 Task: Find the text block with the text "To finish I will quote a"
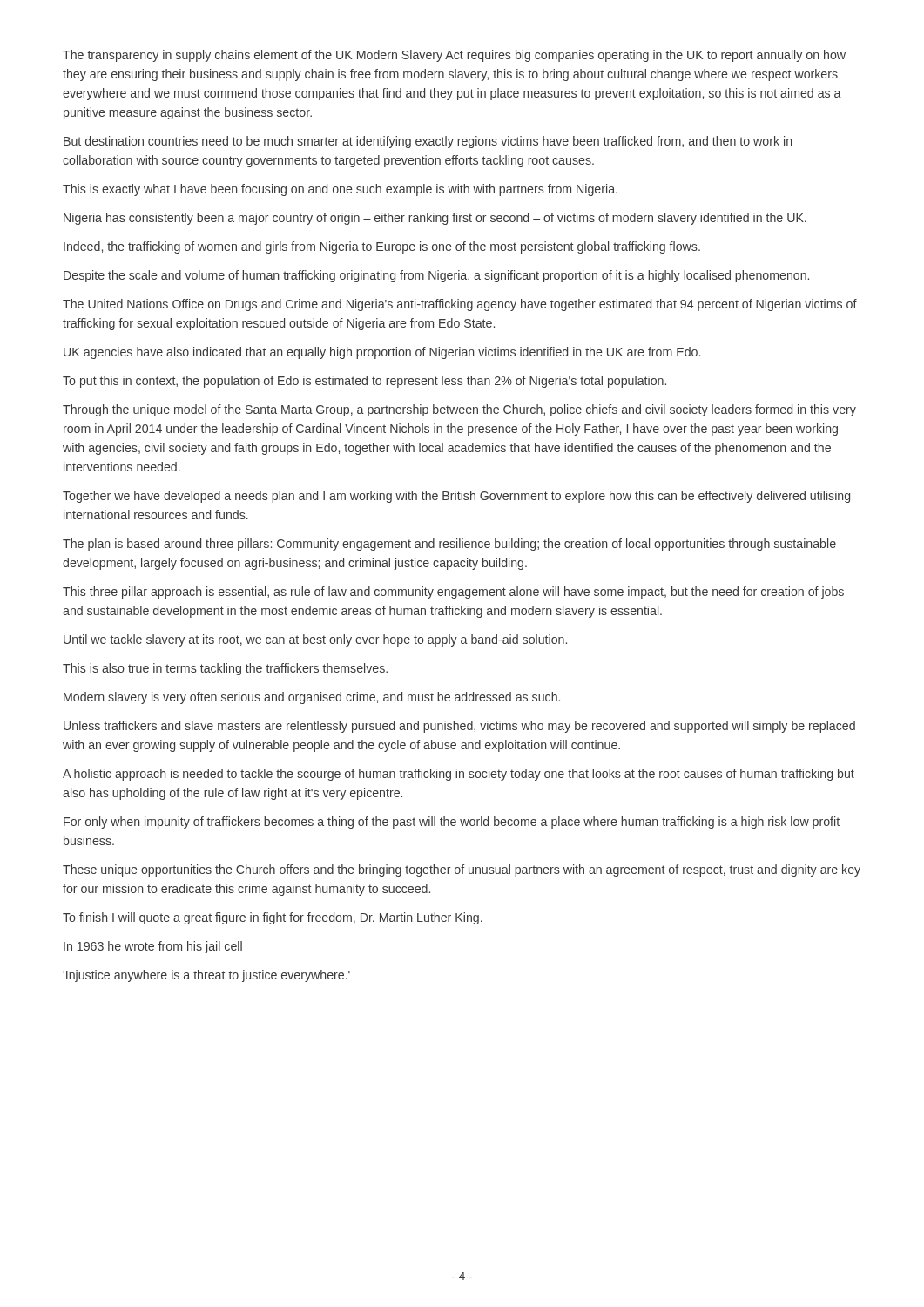tap(273, 918)
